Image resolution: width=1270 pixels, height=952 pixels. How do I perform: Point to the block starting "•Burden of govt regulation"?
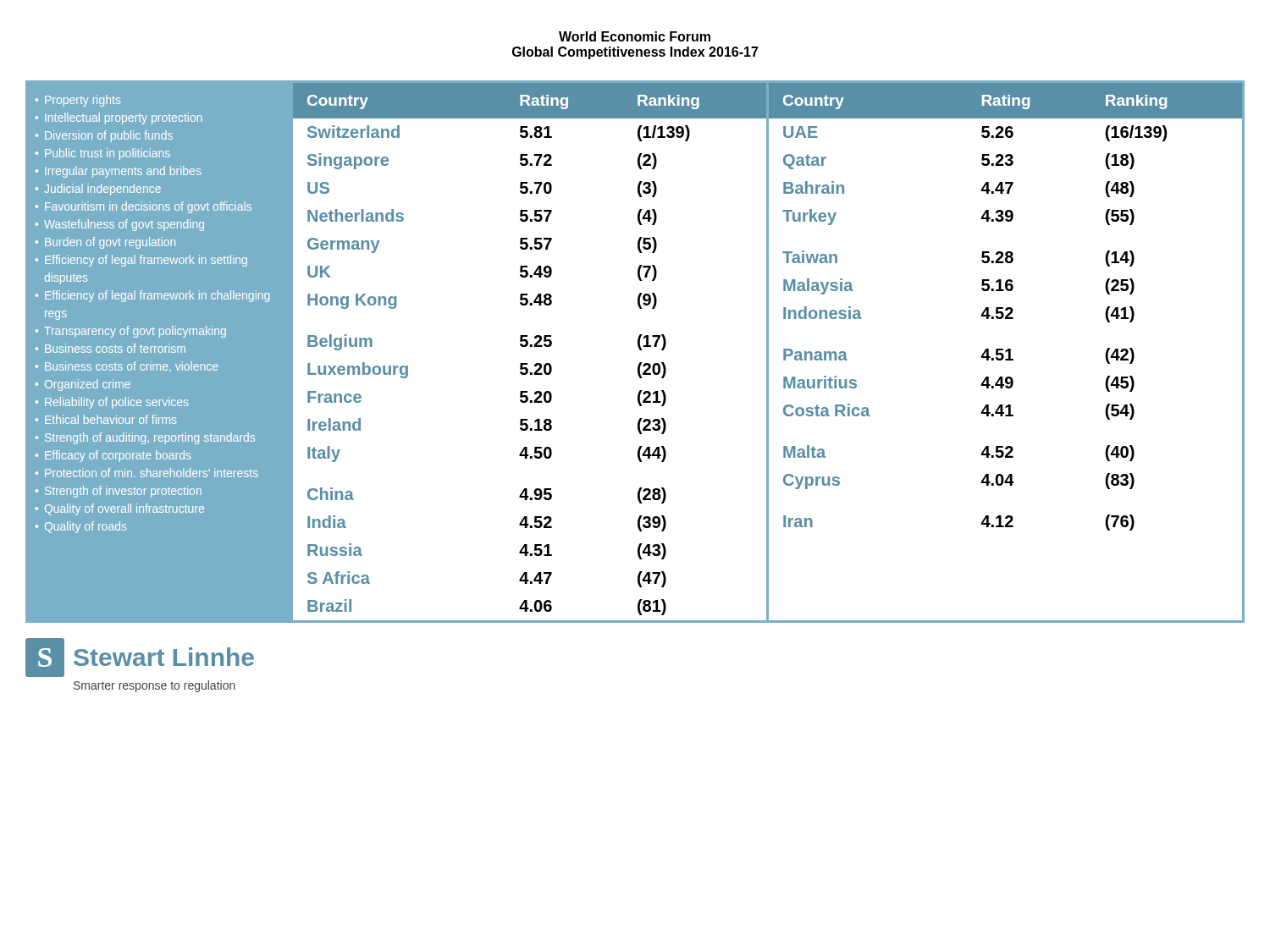[106, 242]
